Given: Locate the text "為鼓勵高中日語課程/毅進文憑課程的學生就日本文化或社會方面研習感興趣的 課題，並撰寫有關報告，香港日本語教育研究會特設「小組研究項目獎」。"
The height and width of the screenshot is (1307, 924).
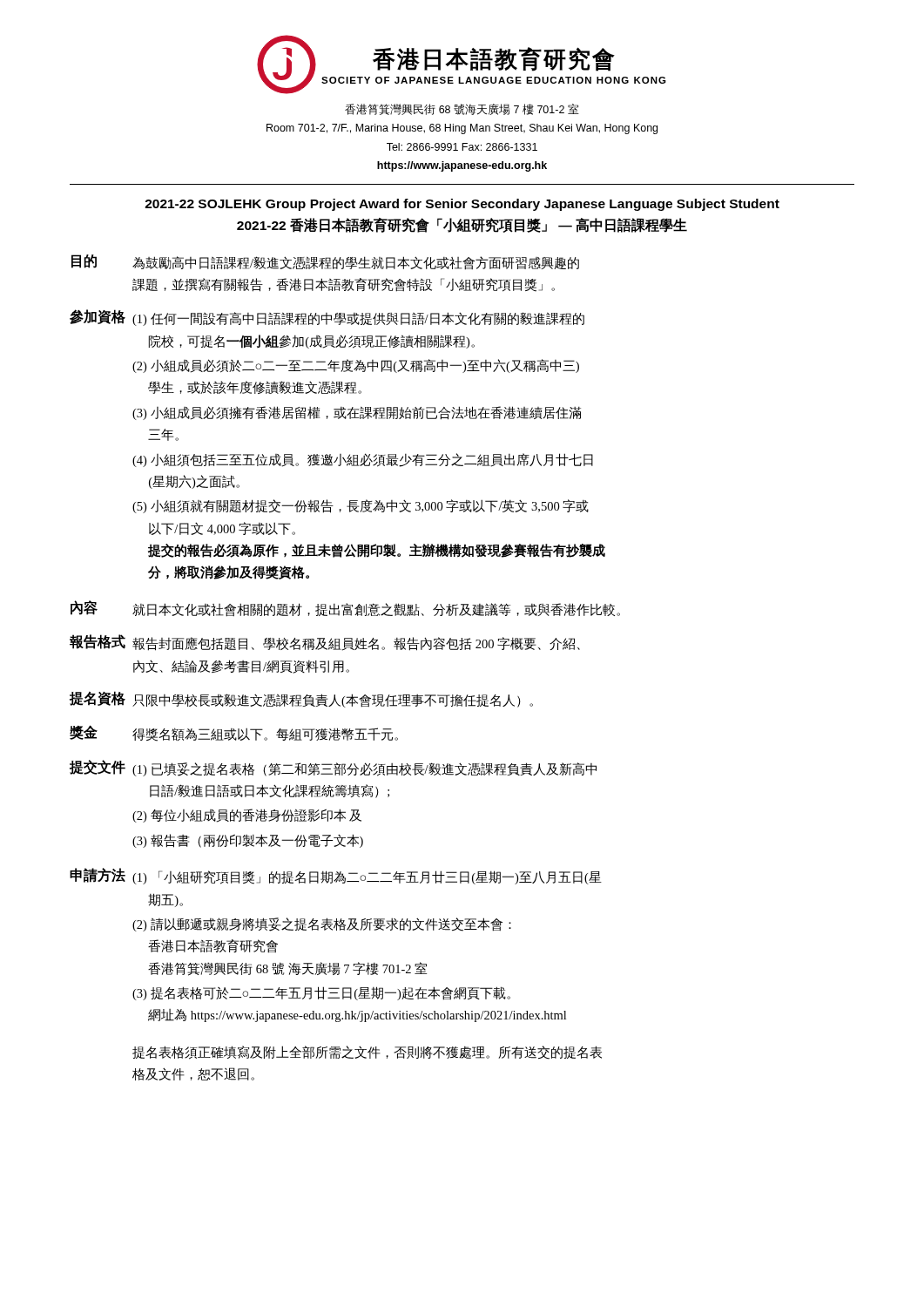Looking at the screenshot, I should pos(356,274).
